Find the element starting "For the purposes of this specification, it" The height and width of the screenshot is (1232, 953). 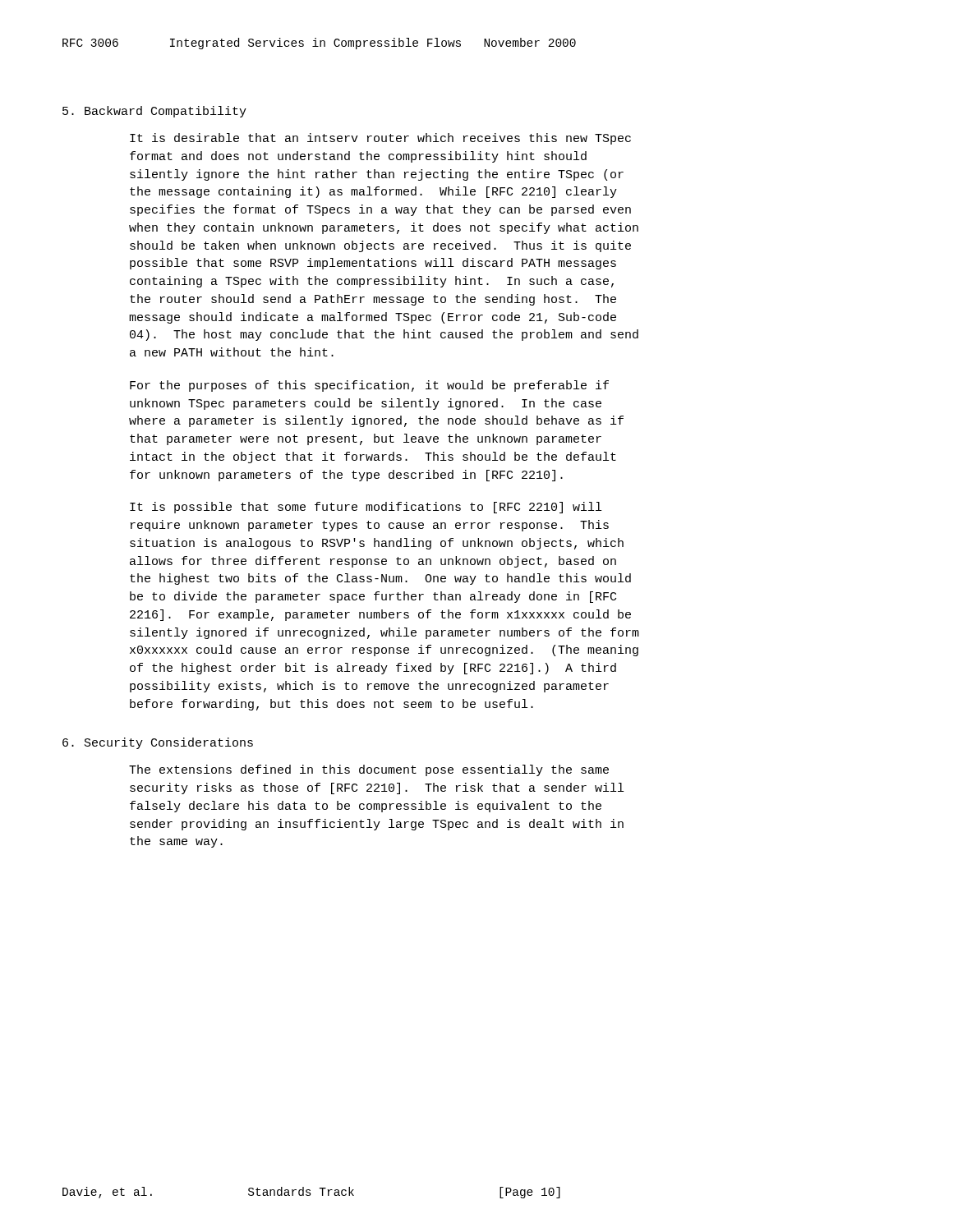click(366, 431)
